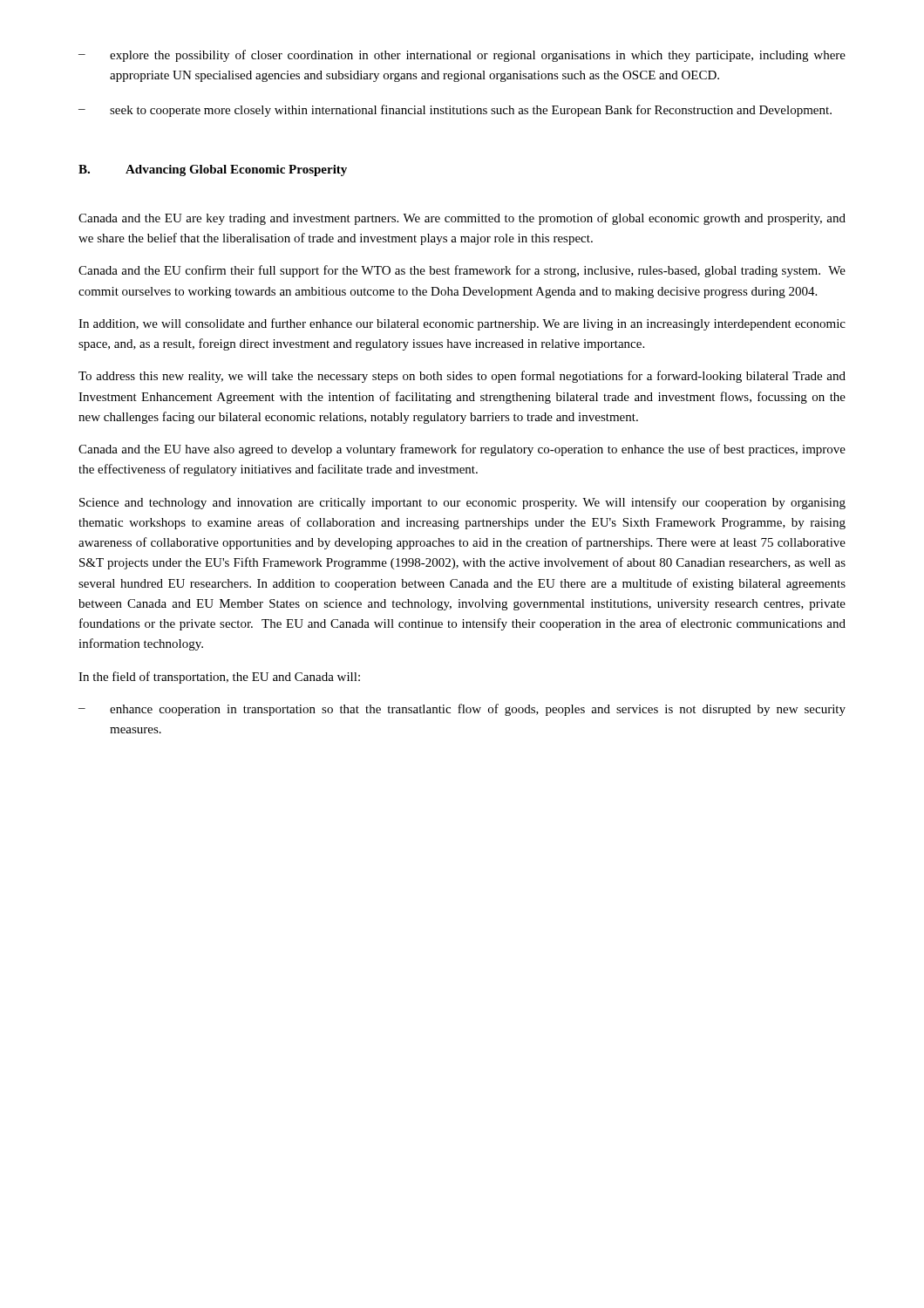Click the passage that begins "Canada and the EU have"
The image size is (924, 1308).
[462, 459]
